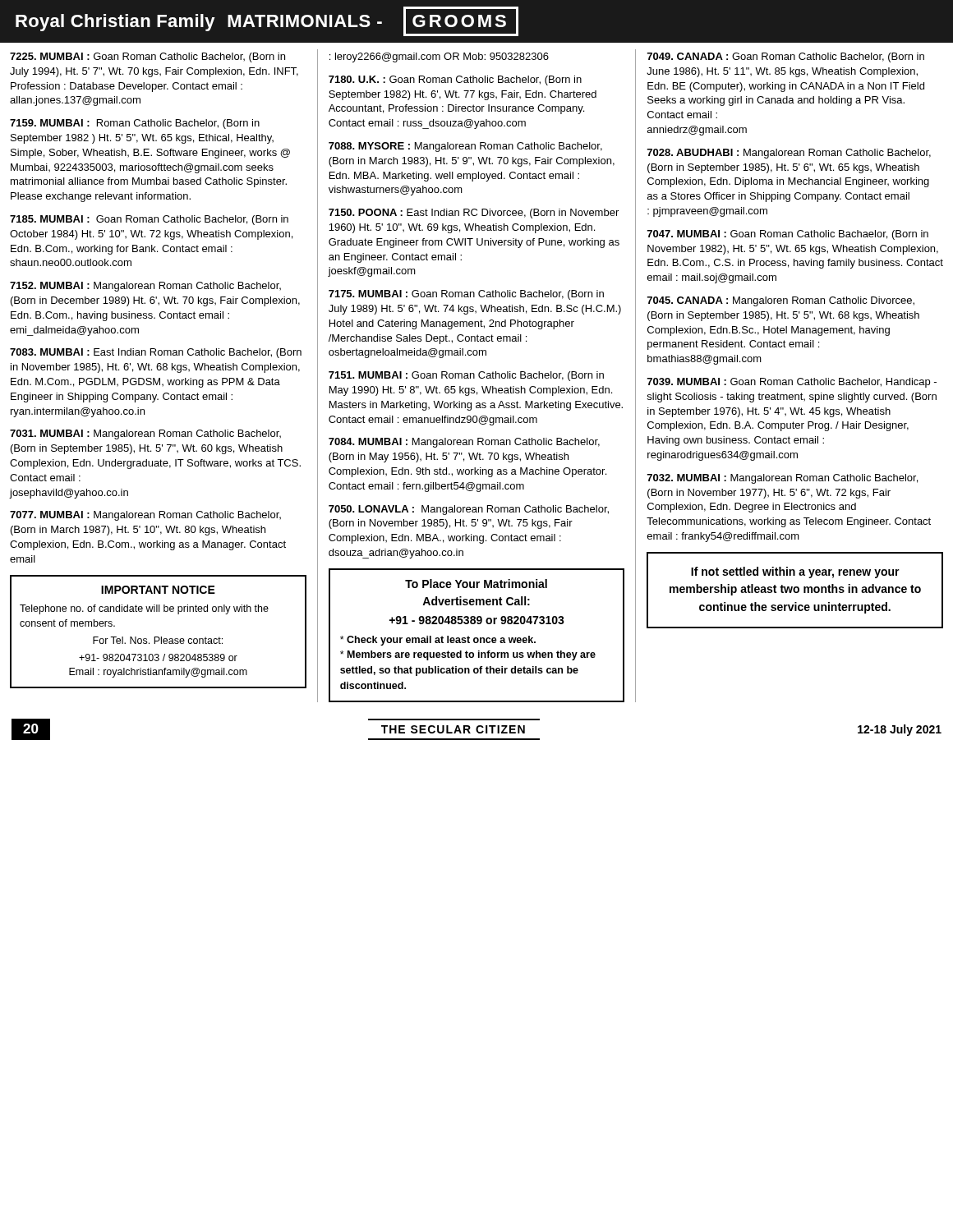The width and height of the screenshot is (953, 1232).
Task: Locate the text that reads ": leroy2266@gmail.com OR Mob: 9503282306"
Action: 439,56
